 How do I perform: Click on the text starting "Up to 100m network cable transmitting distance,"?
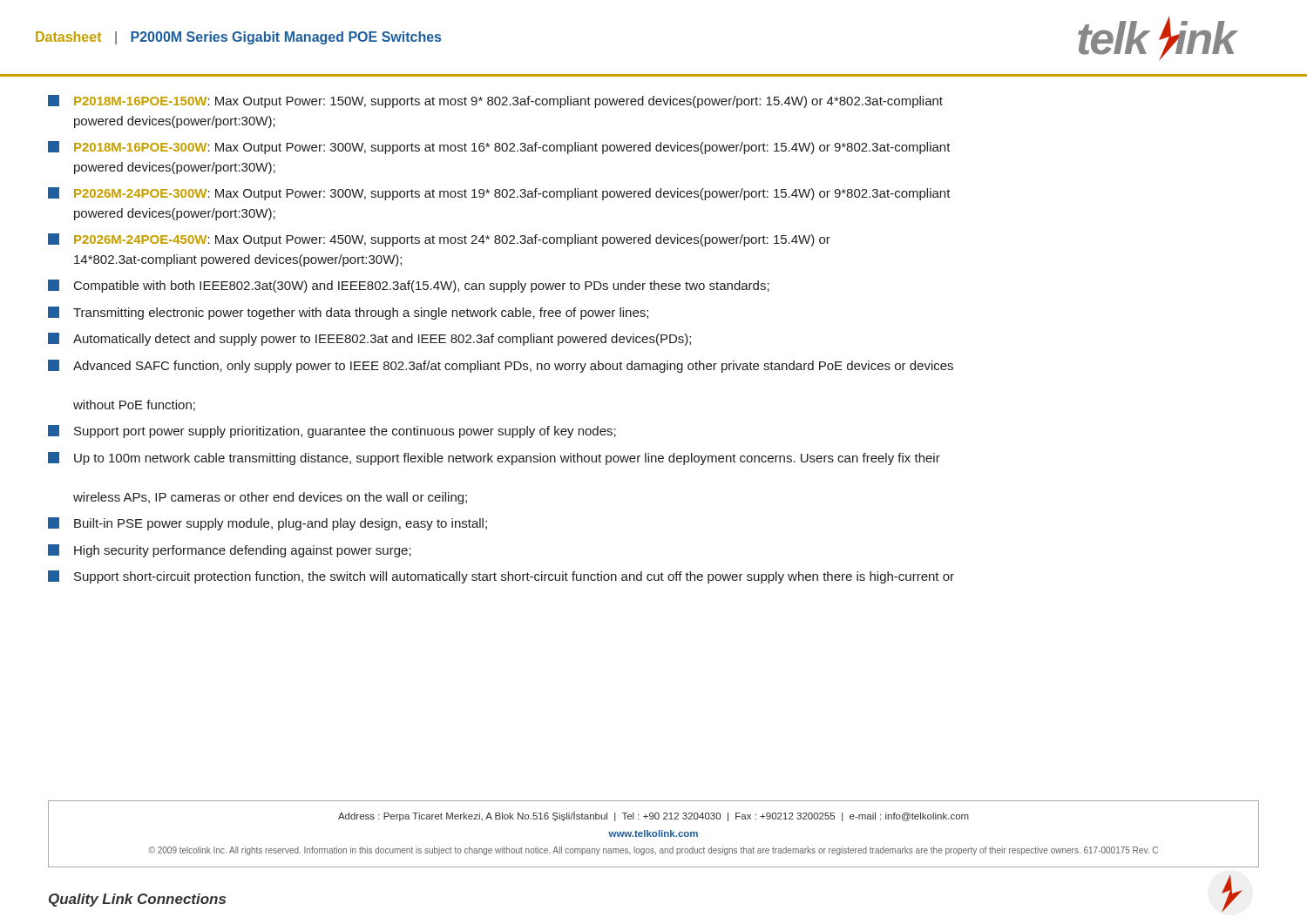click(494, 459)
